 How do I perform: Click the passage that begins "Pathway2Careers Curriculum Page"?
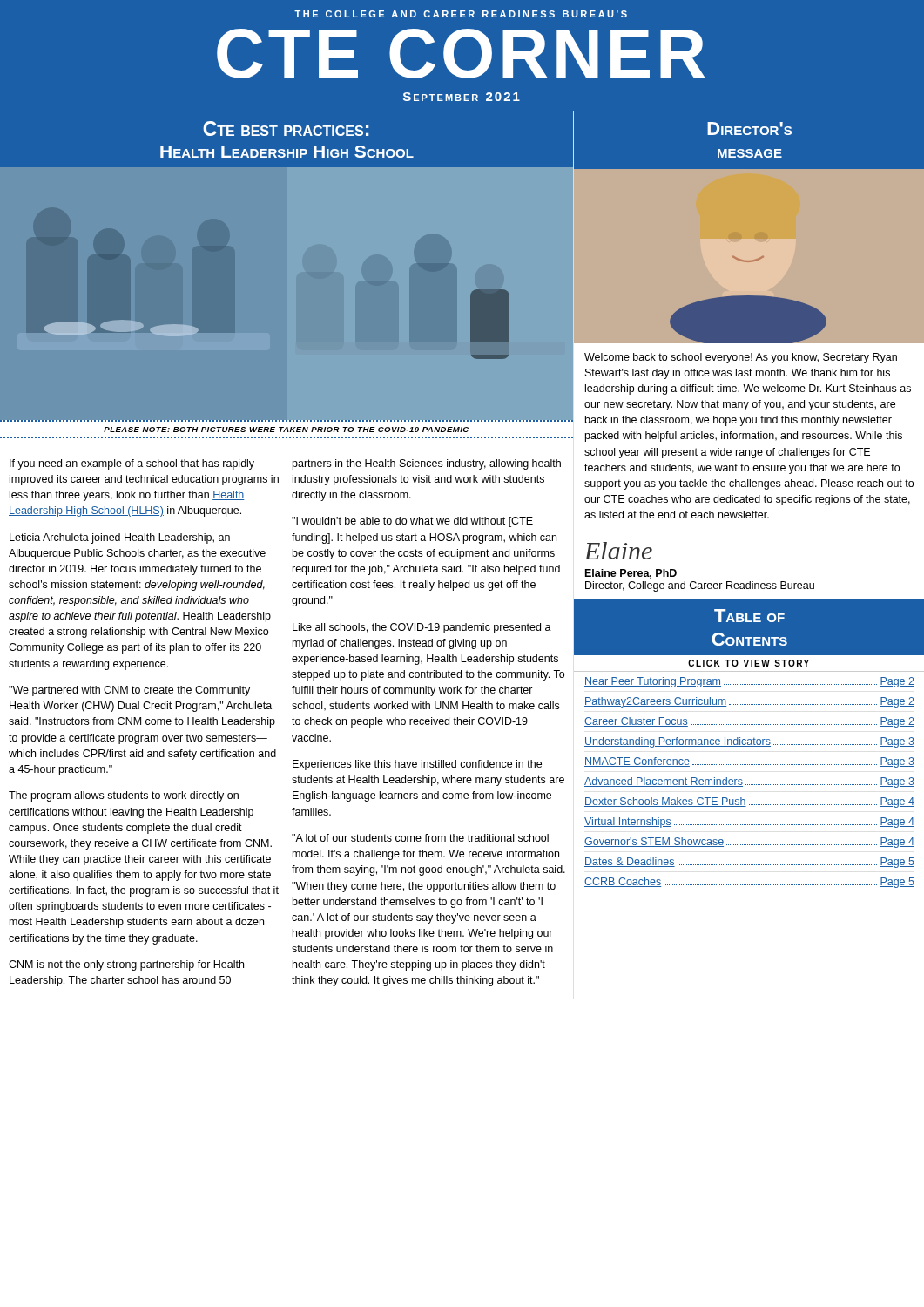point(749,701)
